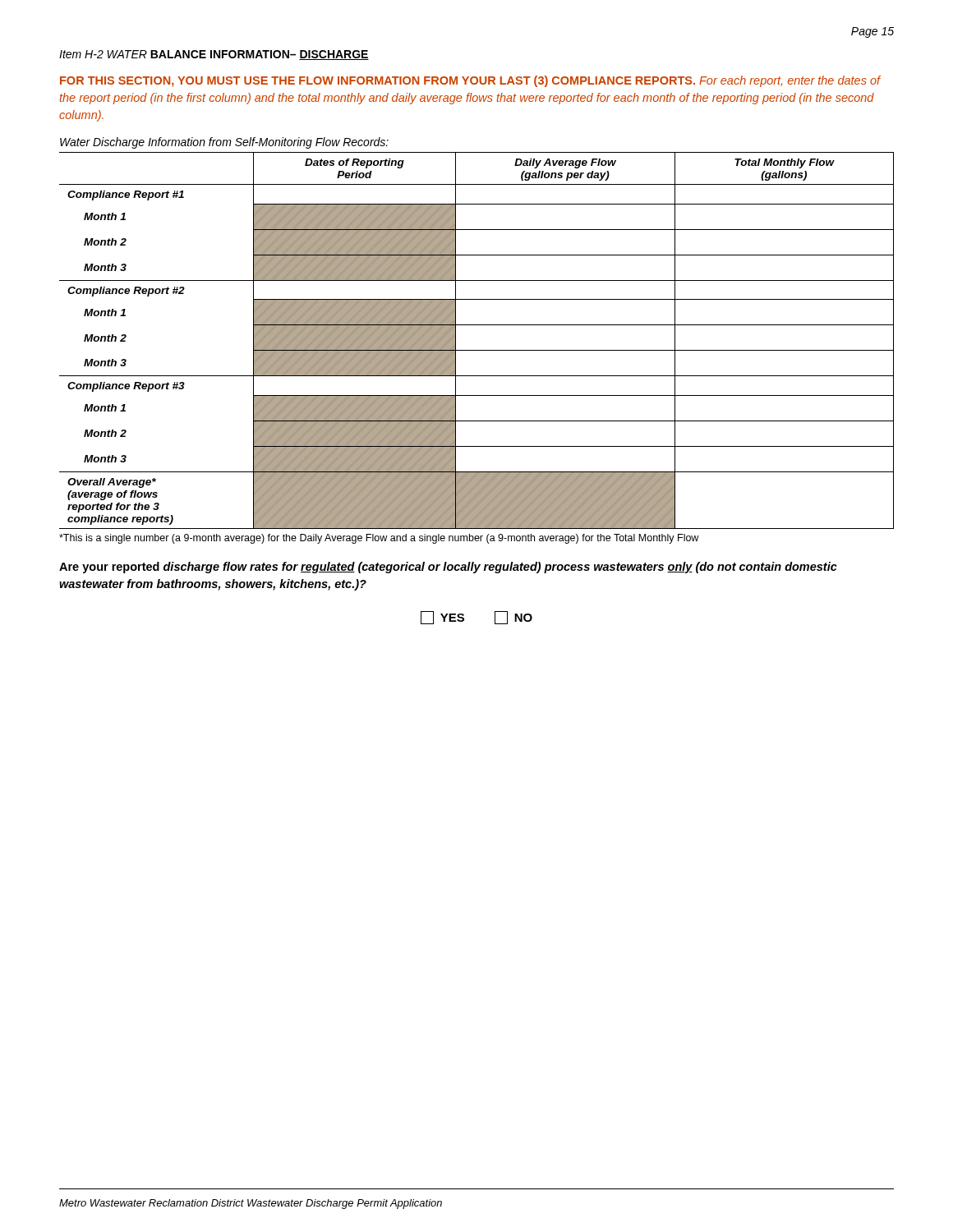Find the element starting "Water Discharge Information from"
The width and height of the screenshot is (953, 1232).
pos(224,142)
